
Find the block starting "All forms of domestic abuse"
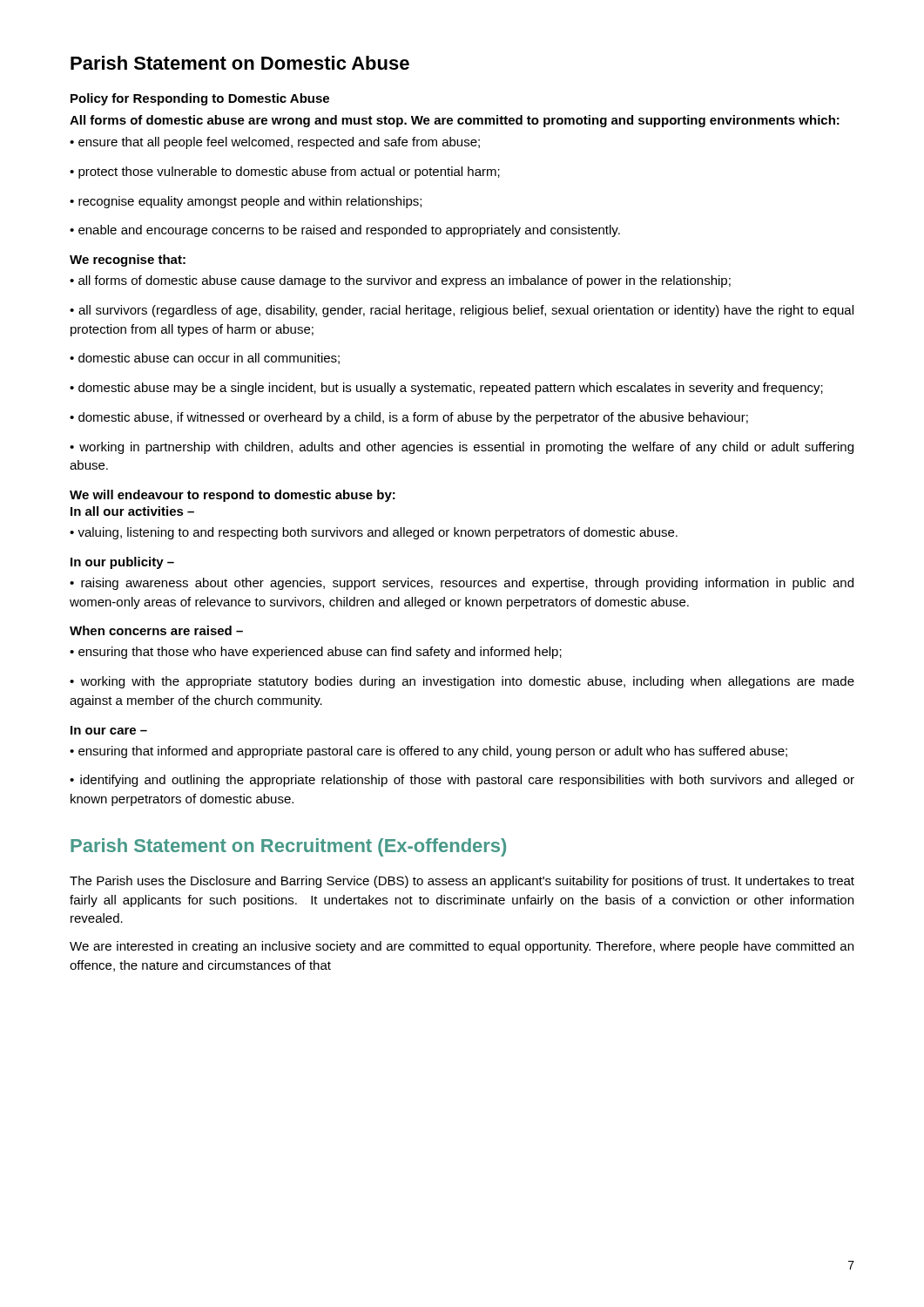462,120
